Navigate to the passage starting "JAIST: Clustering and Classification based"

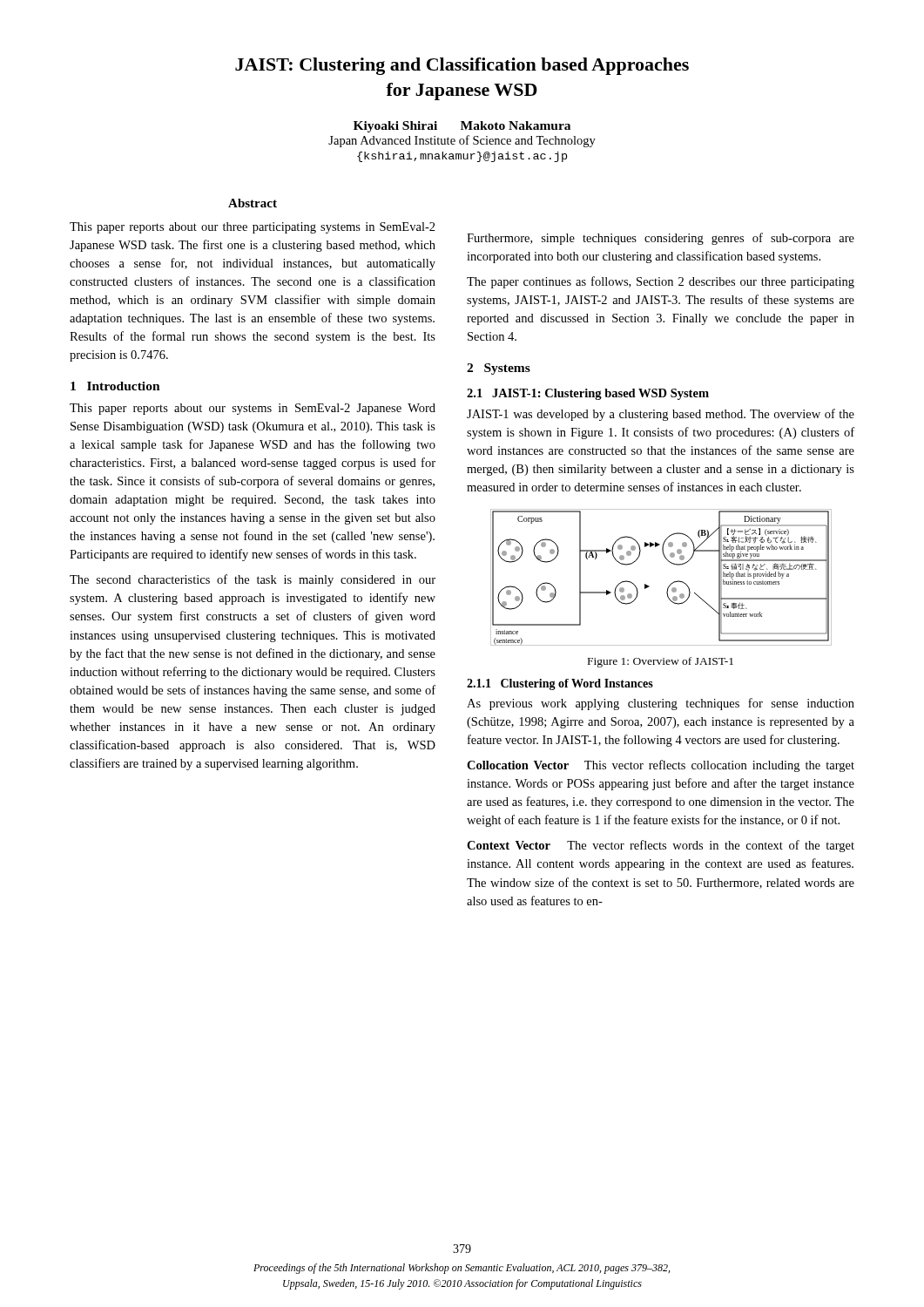[x=462, y=77]
